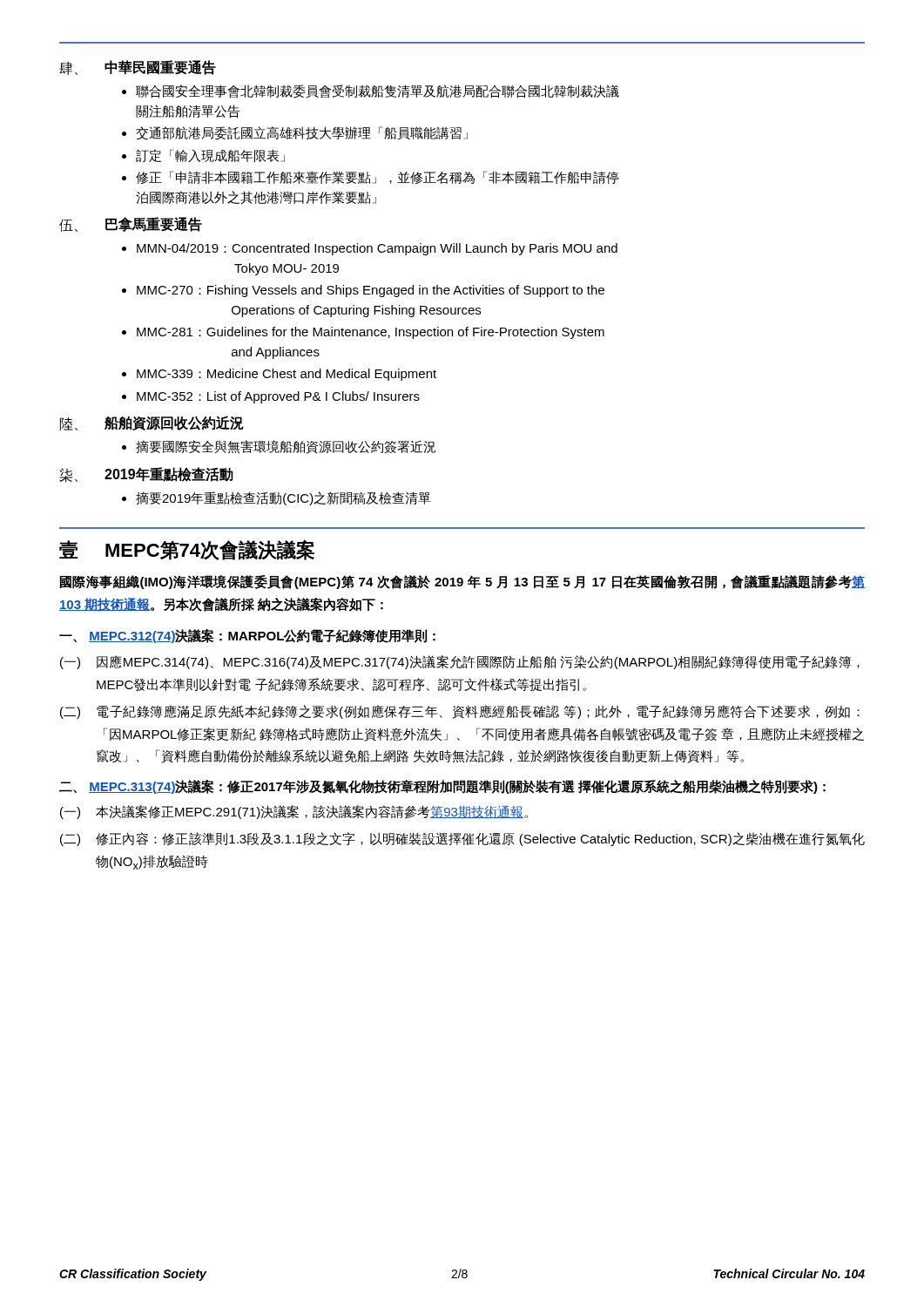Image resolution: width=924 pixels, height=1307 pixels.
Task: Find the text starting "MMC-281：Guidelines for the Maintenance, Inspection"
Action: click(x=370, y=341)
